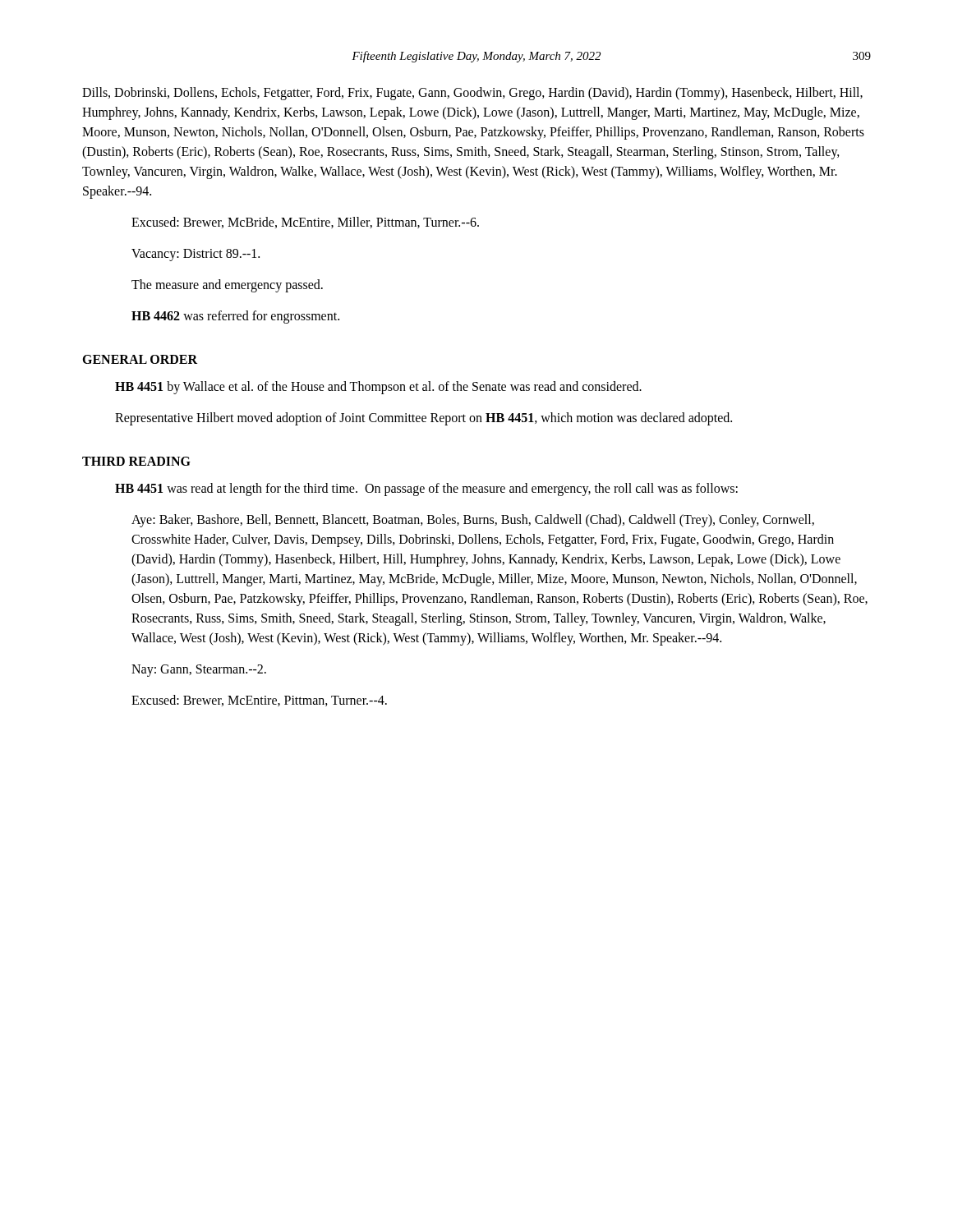The height and width of the screenshot is (1232, 953).
Task: Navigate to the text starting "Dills, Dobrinski, Dollens, Echols, Fetgatter, Ford,"
Action: point(473,142)
